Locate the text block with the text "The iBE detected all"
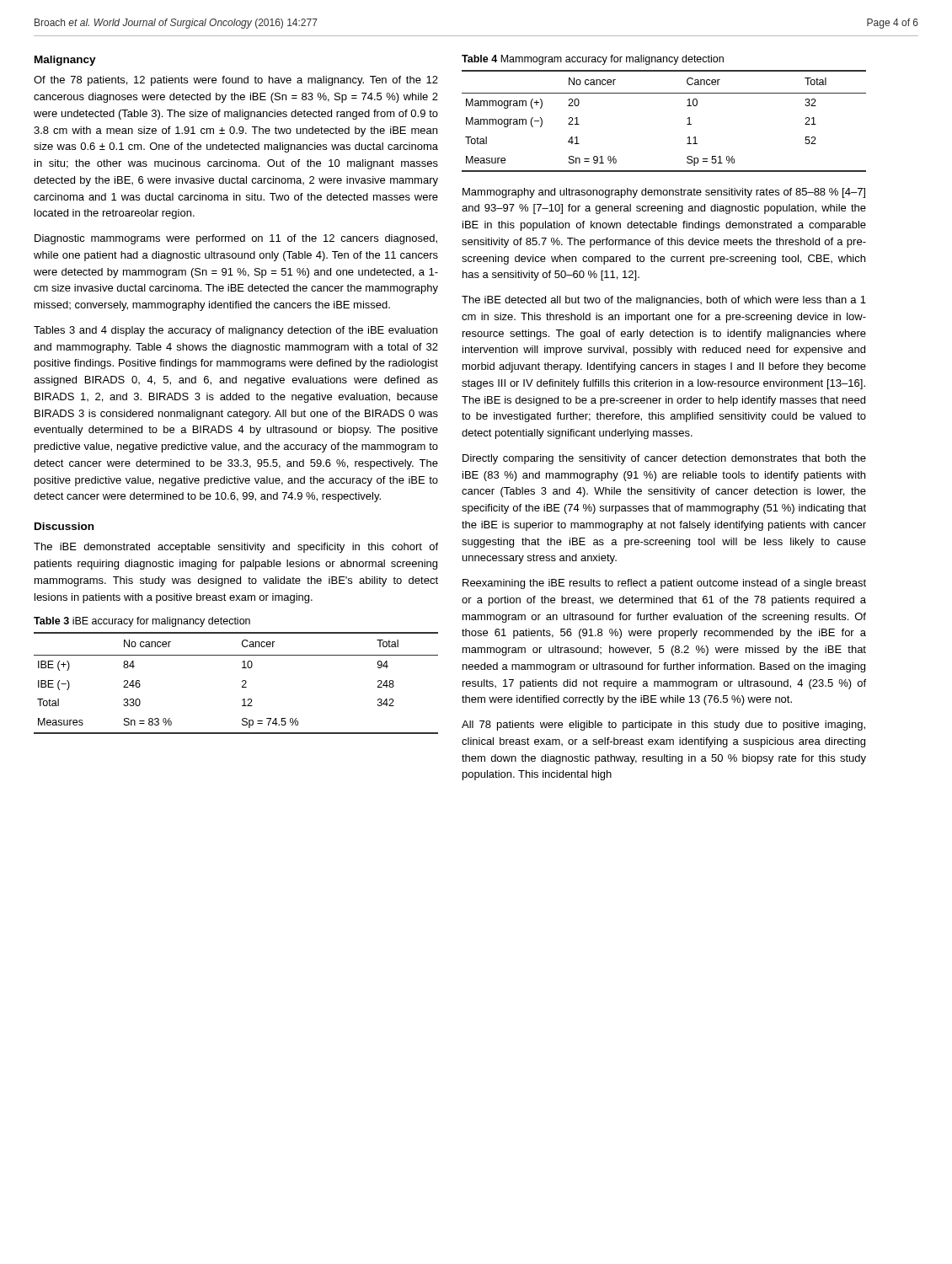 point(664,366)
